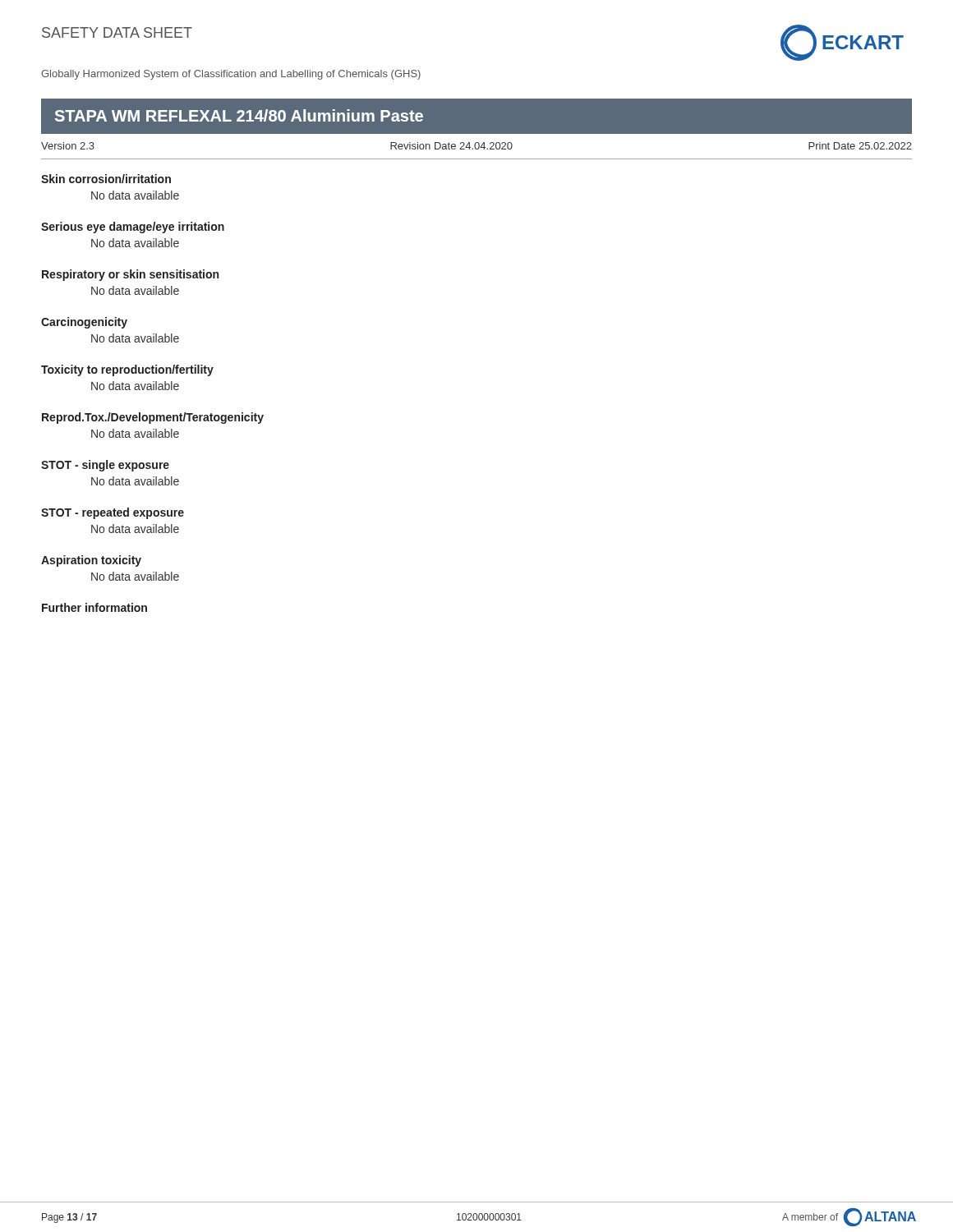
Task: Find the logo
Action: [846, 43]
